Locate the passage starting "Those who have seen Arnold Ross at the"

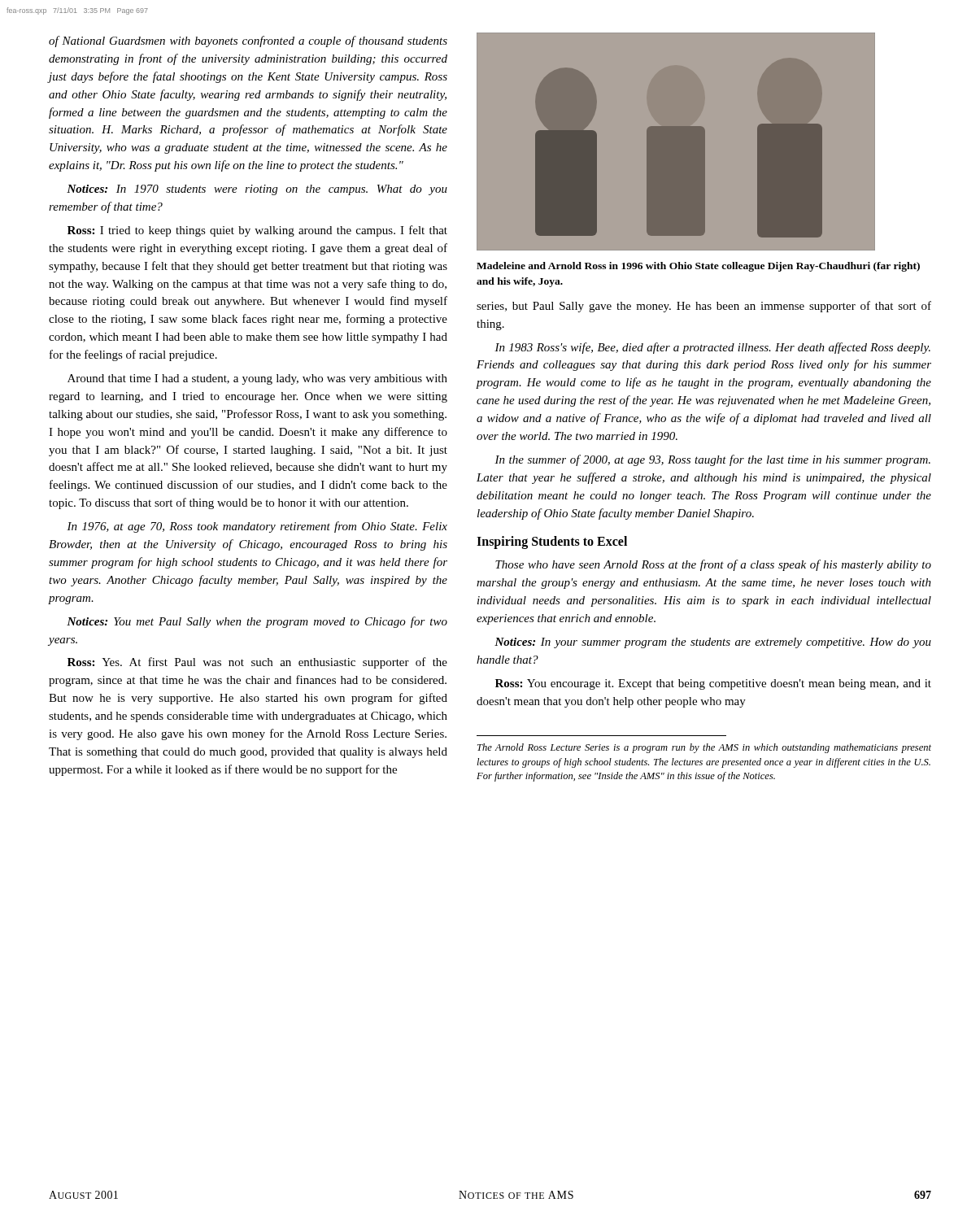tap(704, 592)
